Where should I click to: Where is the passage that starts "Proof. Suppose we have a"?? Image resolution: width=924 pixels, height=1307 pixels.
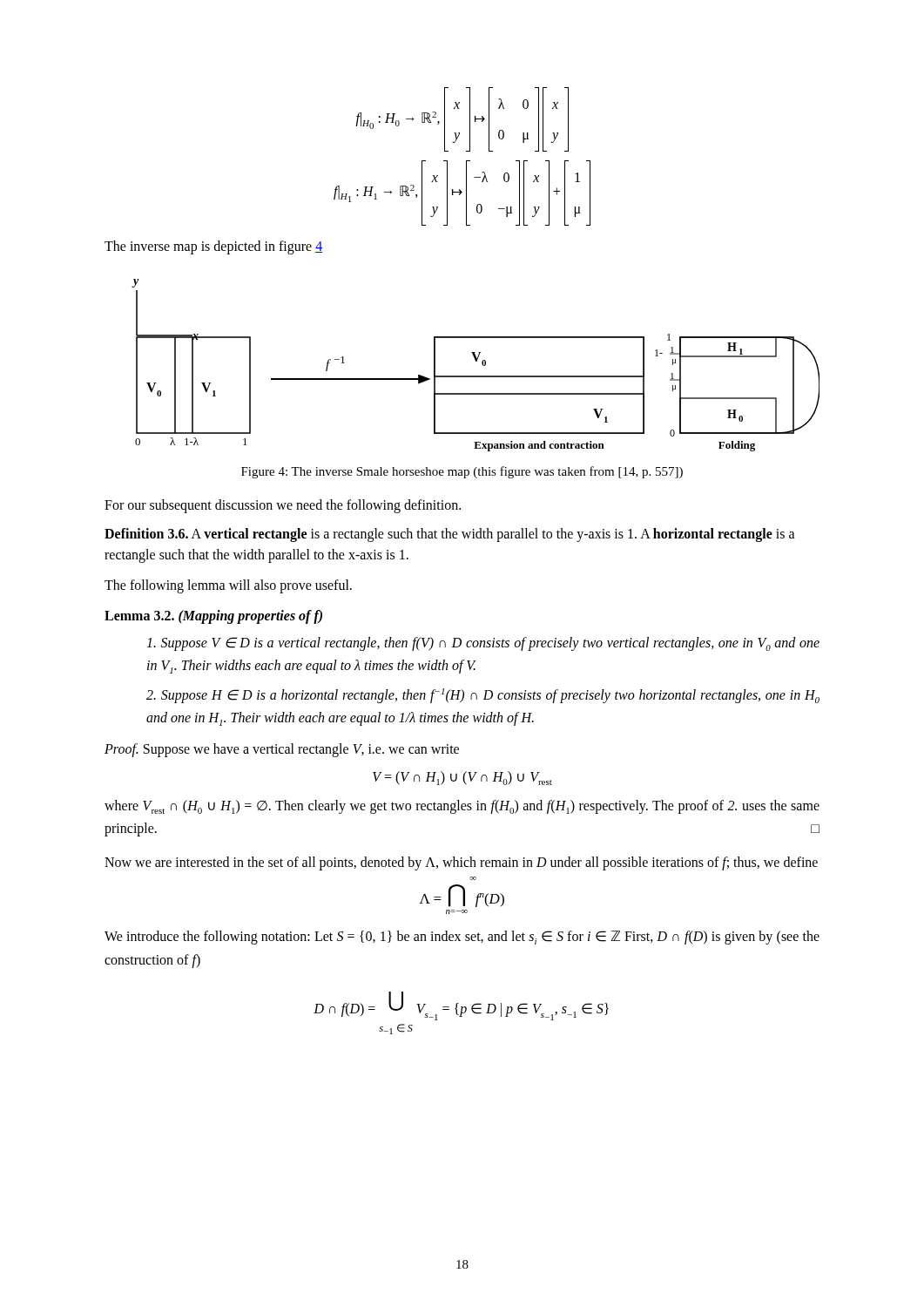(x=282, y=749)
